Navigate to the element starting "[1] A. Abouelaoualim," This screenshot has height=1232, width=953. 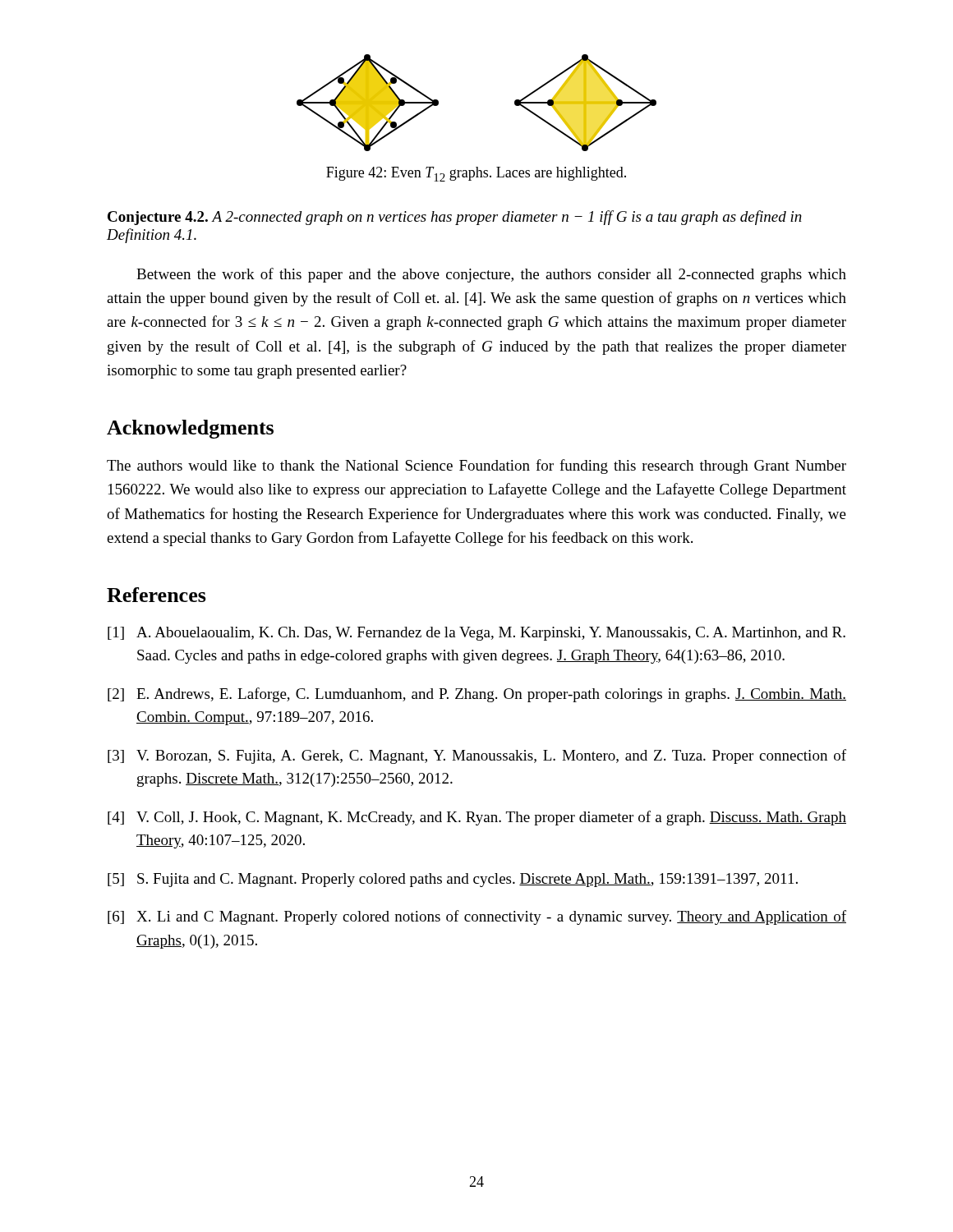point(476,644)
